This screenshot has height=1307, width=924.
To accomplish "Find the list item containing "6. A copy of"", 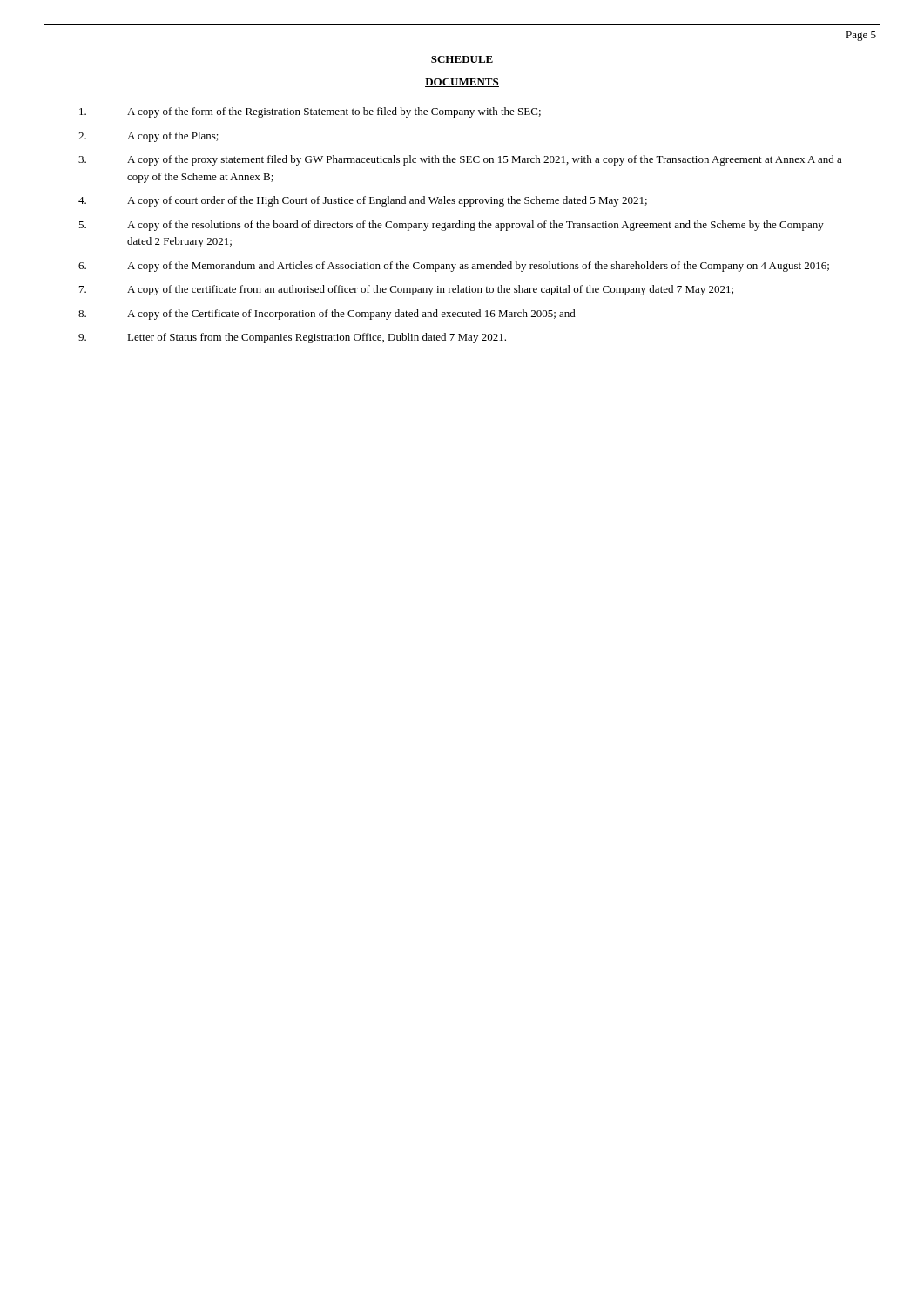I will [462, 265].
